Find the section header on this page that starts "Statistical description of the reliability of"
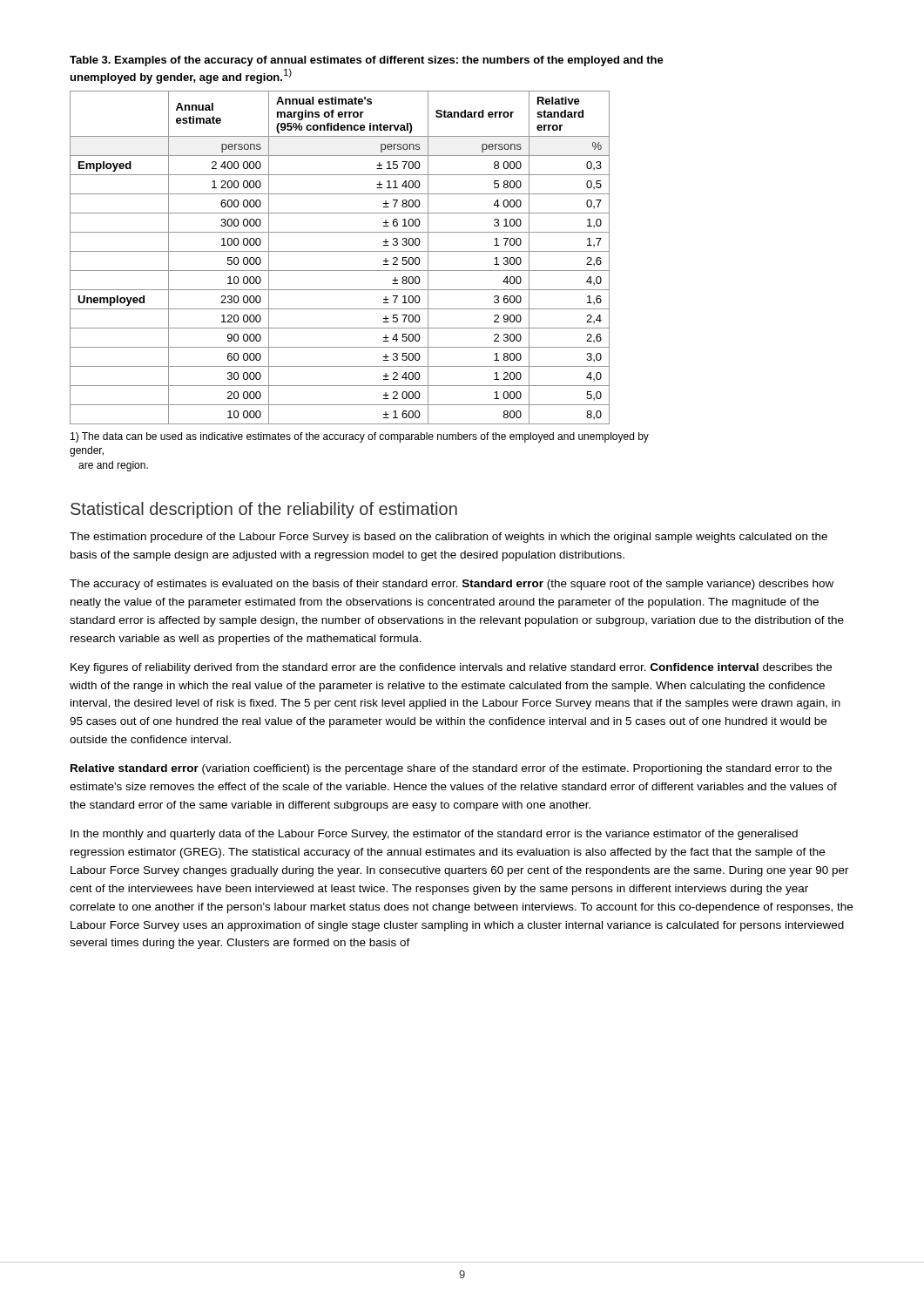Viewport: 924px width, 1307px height. (x=264, y=509)
